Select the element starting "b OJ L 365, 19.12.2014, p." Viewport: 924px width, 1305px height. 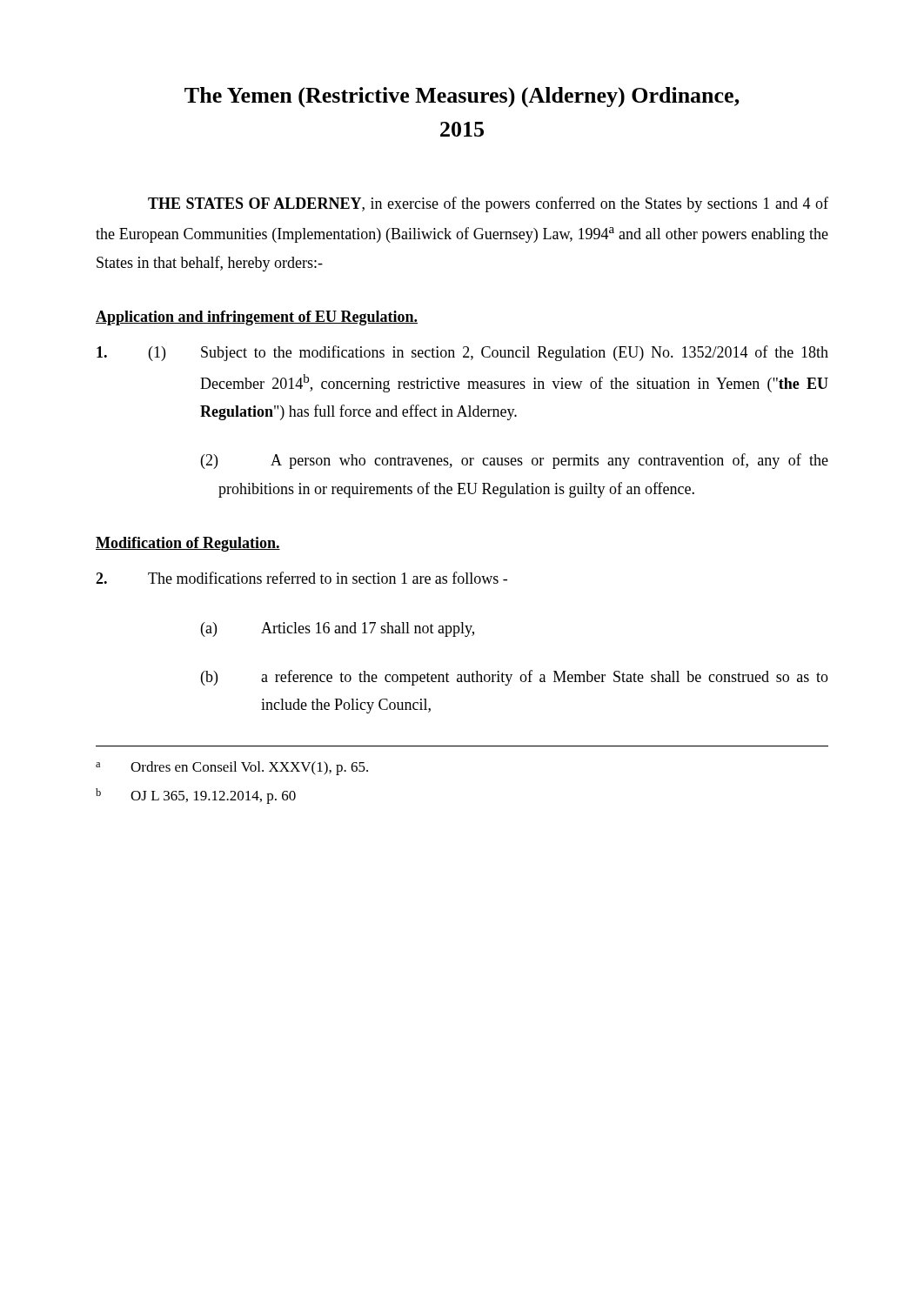pyautogui.click(x=196, y=796)
